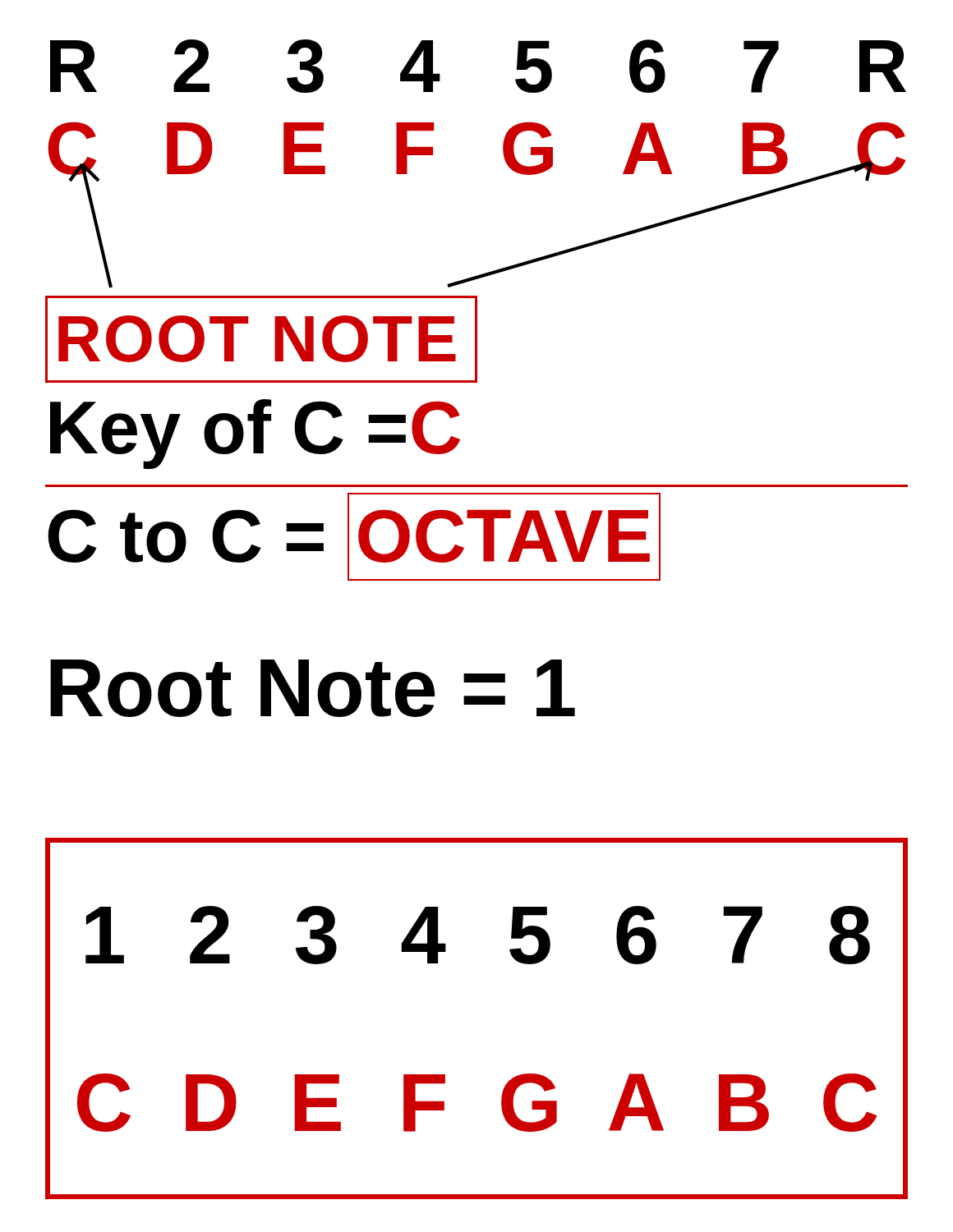Find the text block that reads "C to C ="
This screenshot has height=1232, width=953.
(353, 536)
